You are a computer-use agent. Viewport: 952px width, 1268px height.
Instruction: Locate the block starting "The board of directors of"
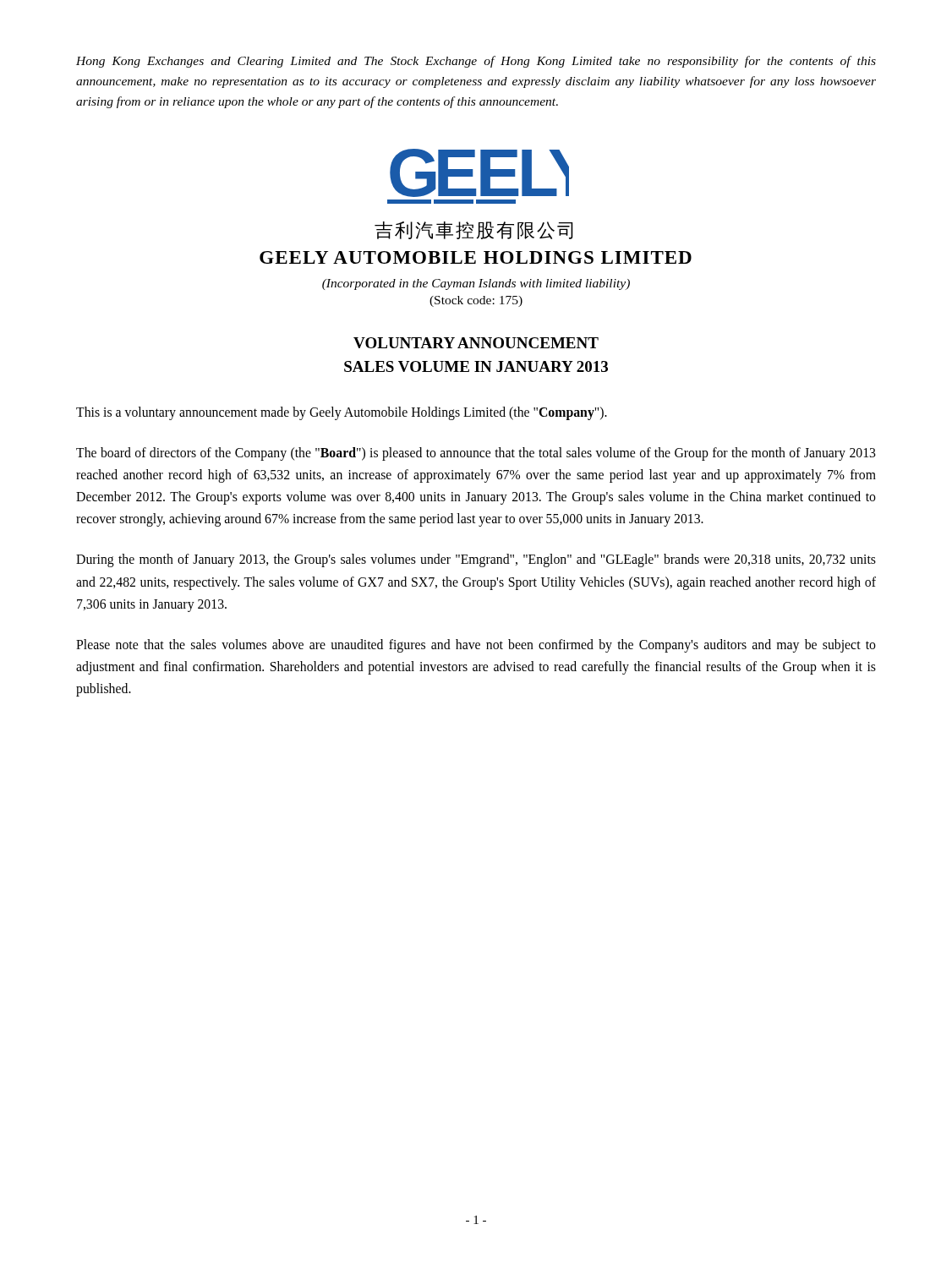coord(476,486)
